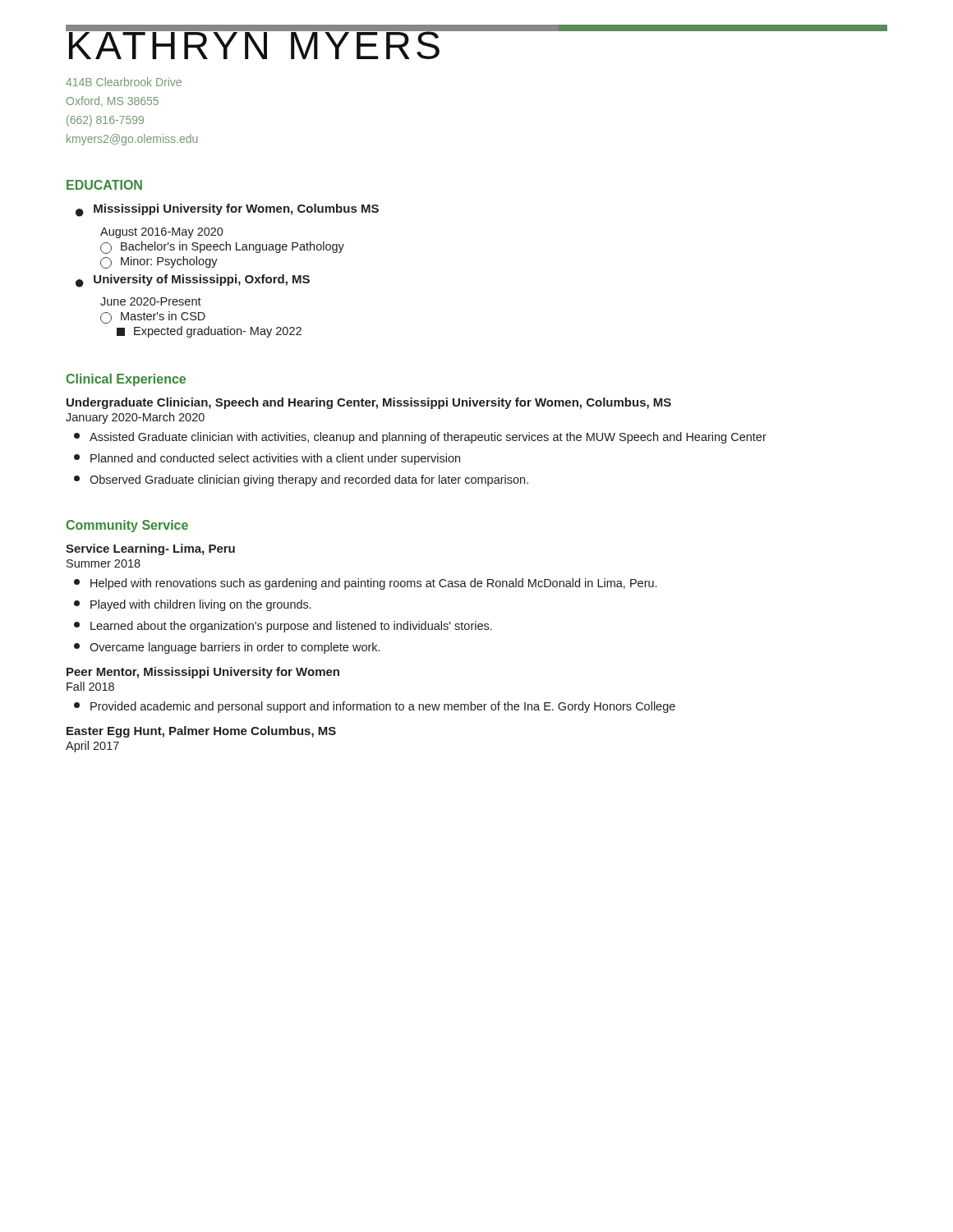Image resolution: width=953 pixels, height=1232 pixels.
Task: Locate the text block that reads "Easter Egg Hunt, Palmer Home Columbus,"
Action: point(201,731)
